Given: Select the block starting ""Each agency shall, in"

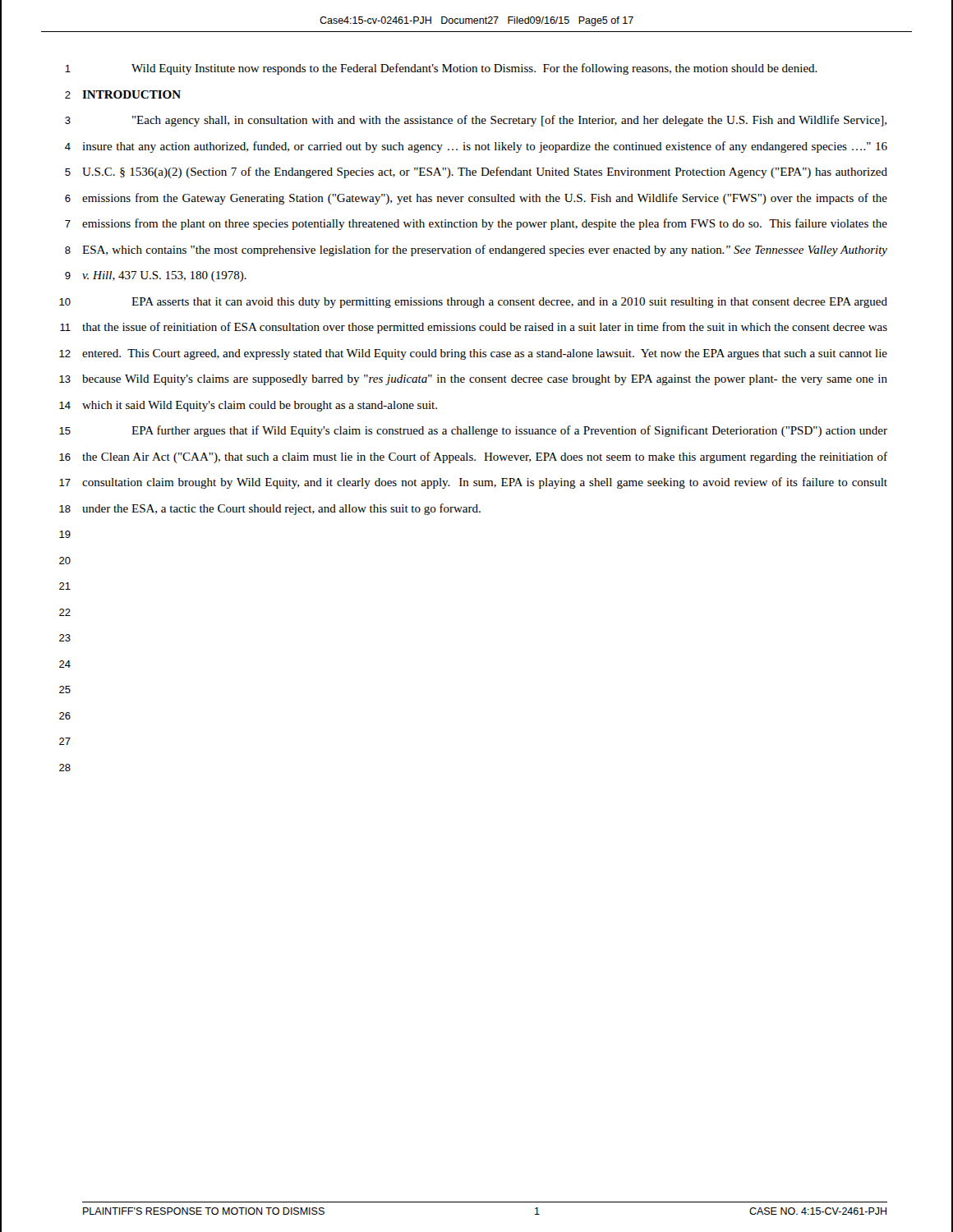Looking at the screenshot, I should tap(485, 198).
